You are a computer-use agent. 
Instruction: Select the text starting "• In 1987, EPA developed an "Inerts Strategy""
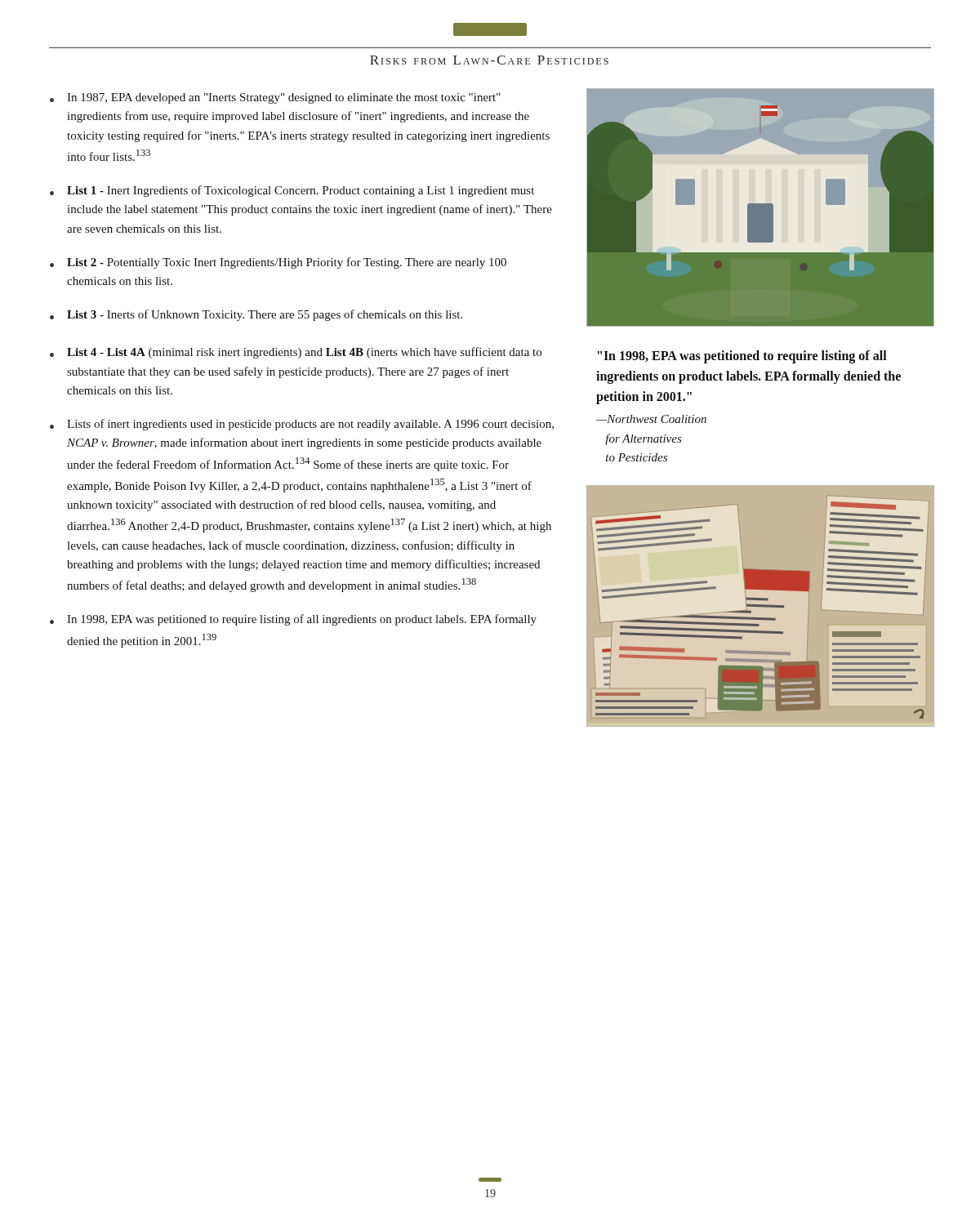tap(302, 127)
